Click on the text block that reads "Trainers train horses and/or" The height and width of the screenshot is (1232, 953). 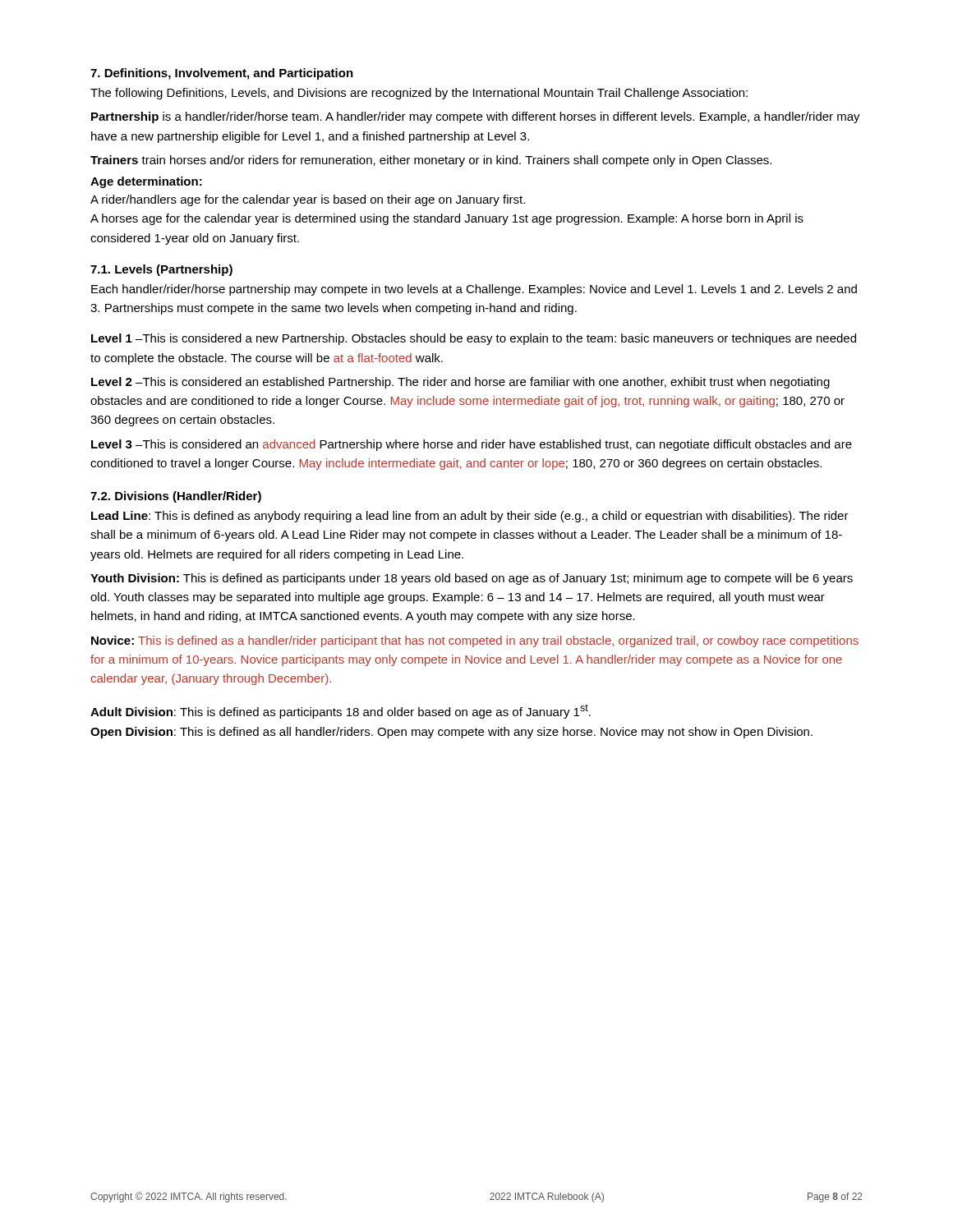(x=431, y=160)
